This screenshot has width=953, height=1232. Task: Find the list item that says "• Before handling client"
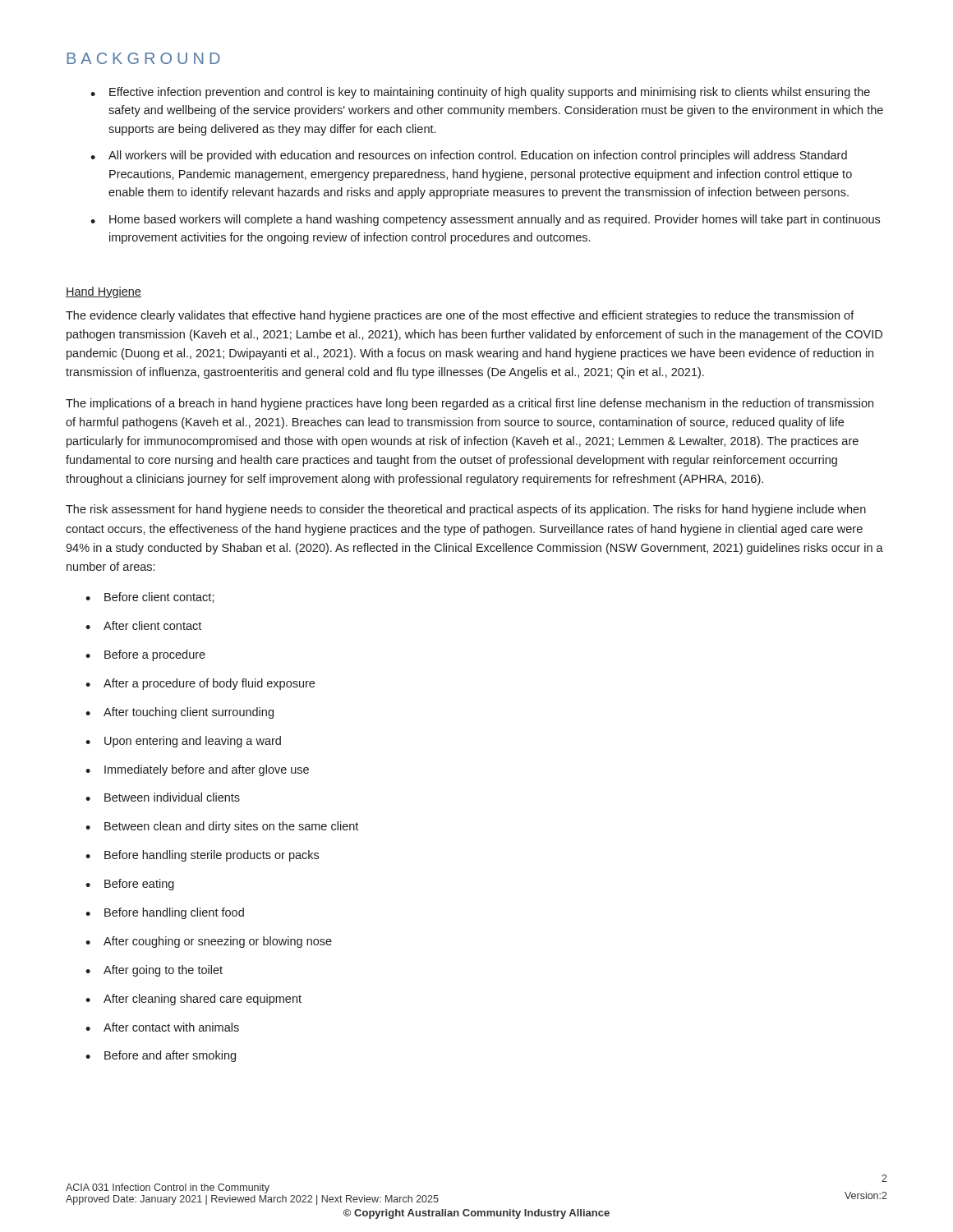165,915
